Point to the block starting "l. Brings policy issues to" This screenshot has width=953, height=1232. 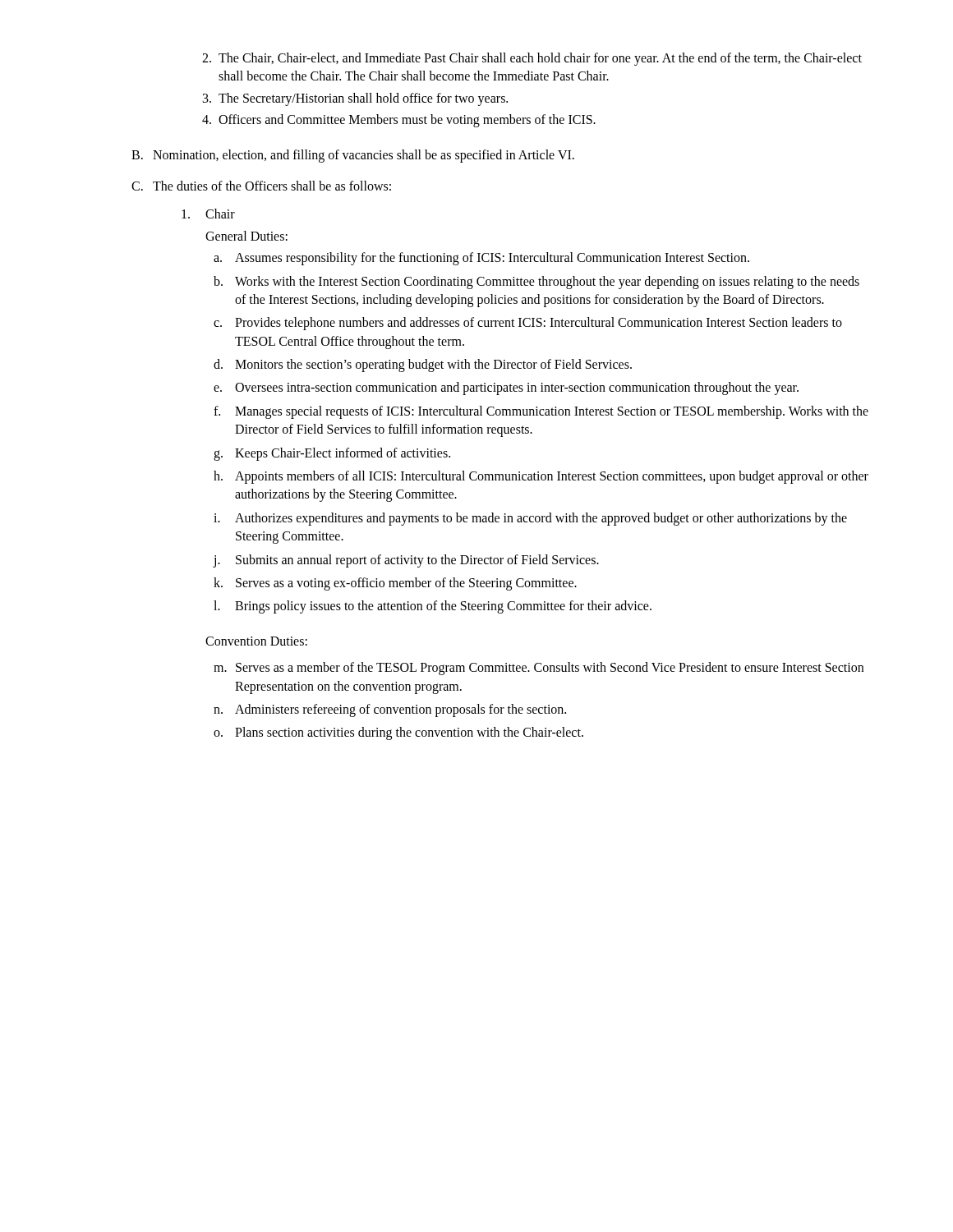click(x=542, y=607)
